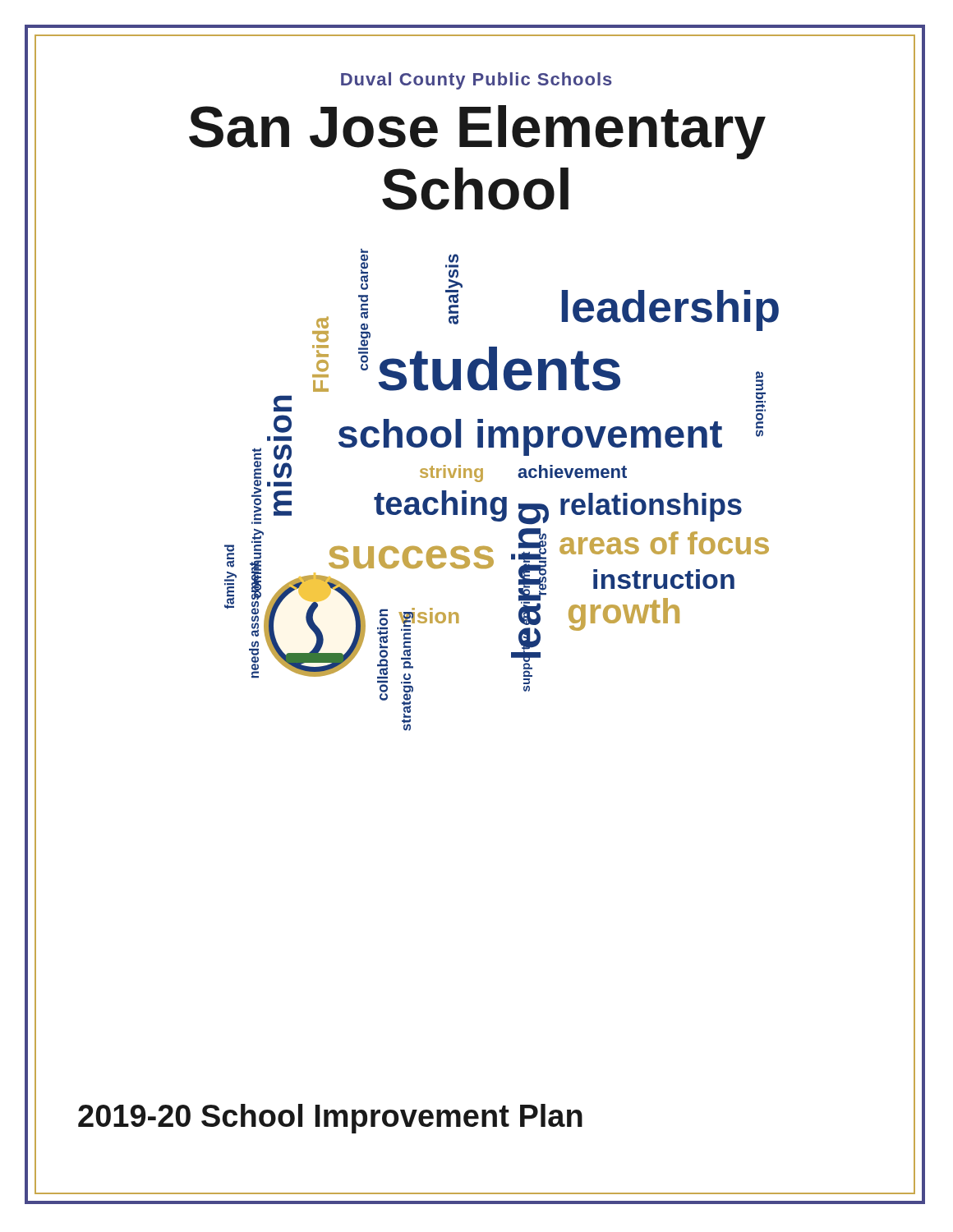Find the title that reads "San Jose ElementarySchool"
The image size is (953, 1232).
click(476, 159)
